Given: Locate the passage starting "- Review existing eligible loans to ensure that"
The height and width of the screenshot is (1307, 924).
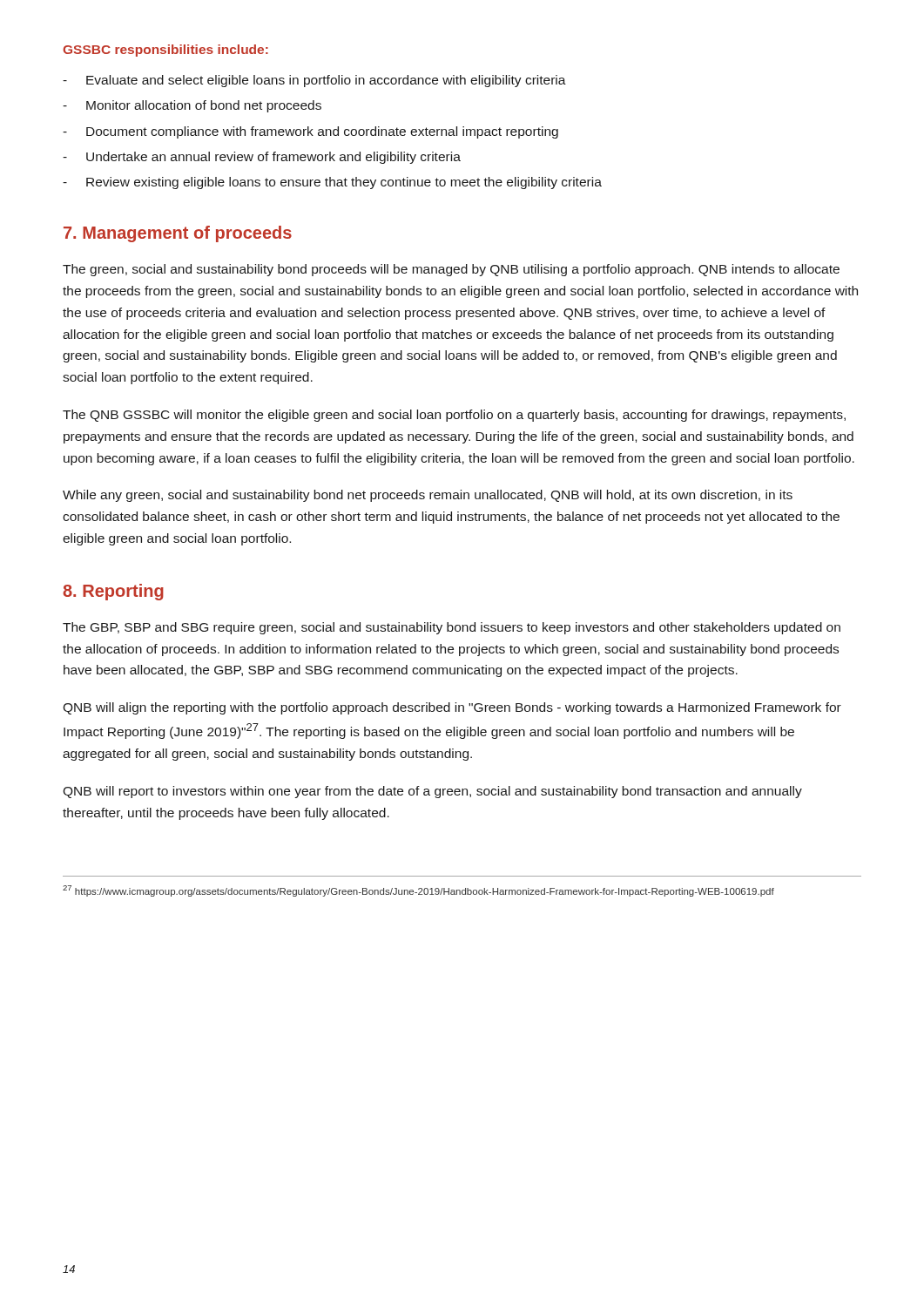Looking at the screenshot, I should pos(332,182).
